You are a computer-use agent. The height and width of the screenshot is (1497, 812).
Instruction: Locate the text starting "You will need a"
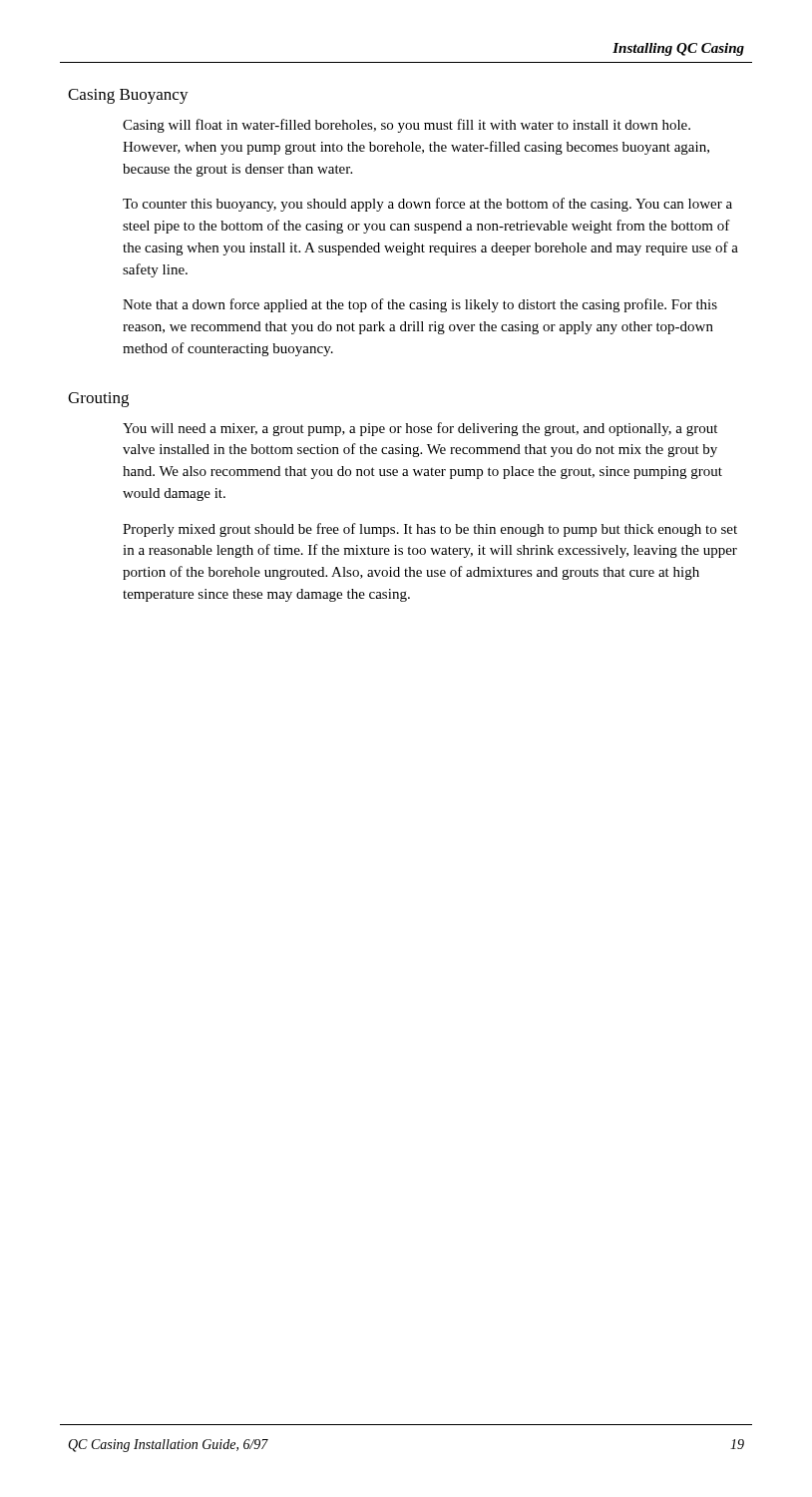click(x=422, y=460)
